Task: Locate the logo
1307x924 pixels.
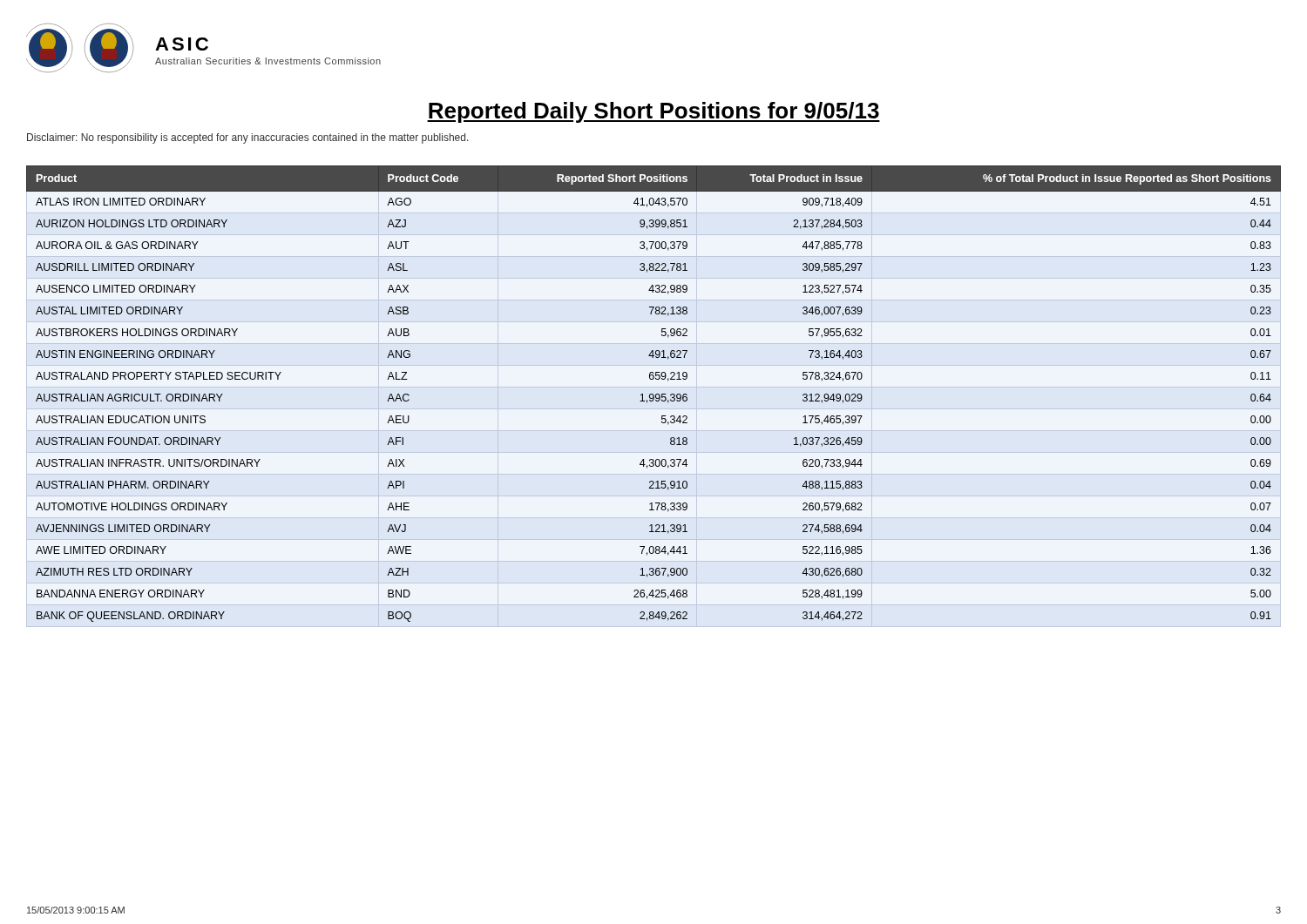Action: (83, 50)
